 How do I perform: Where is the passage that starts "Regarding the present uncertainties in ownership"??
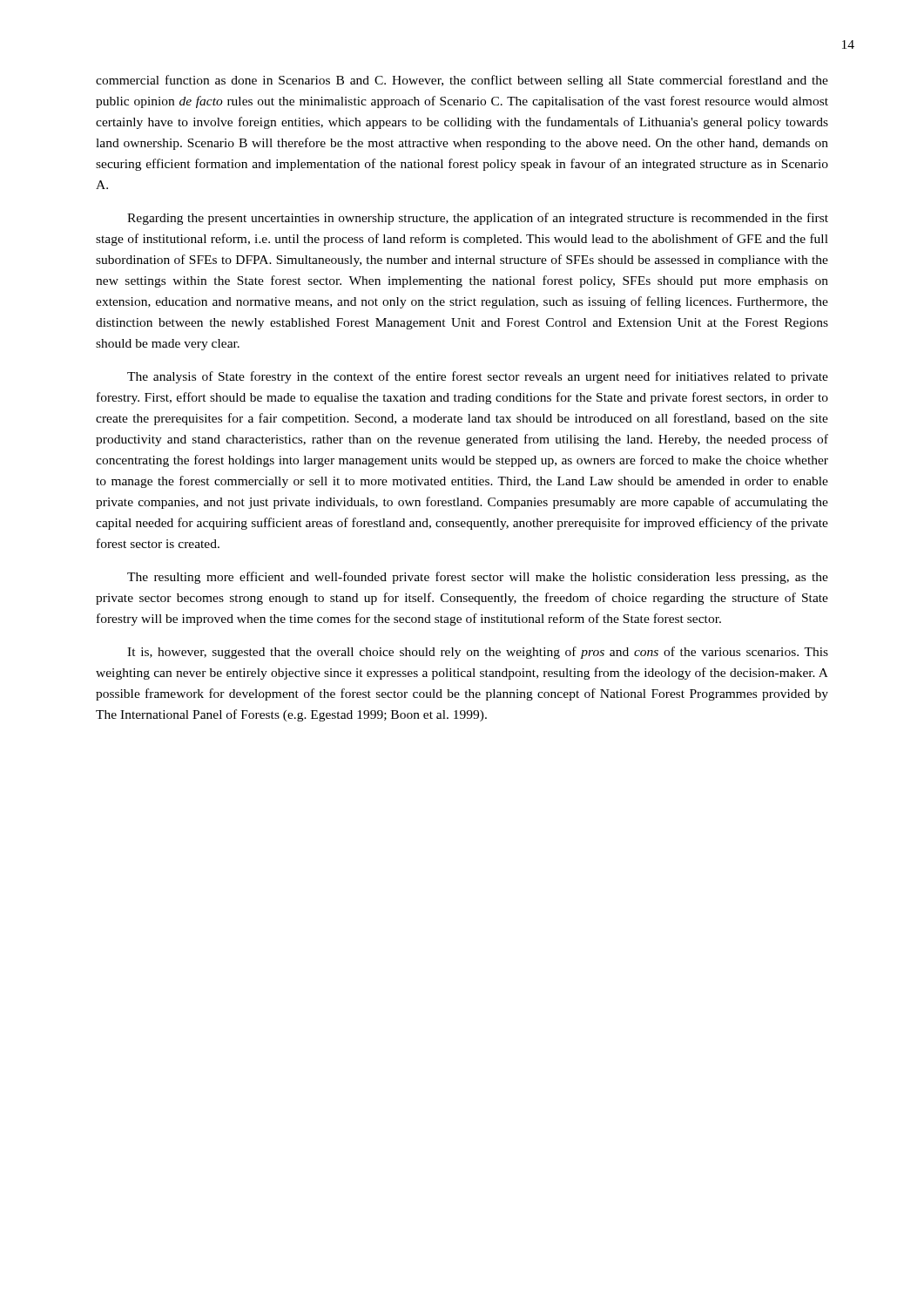coord(462,281)
